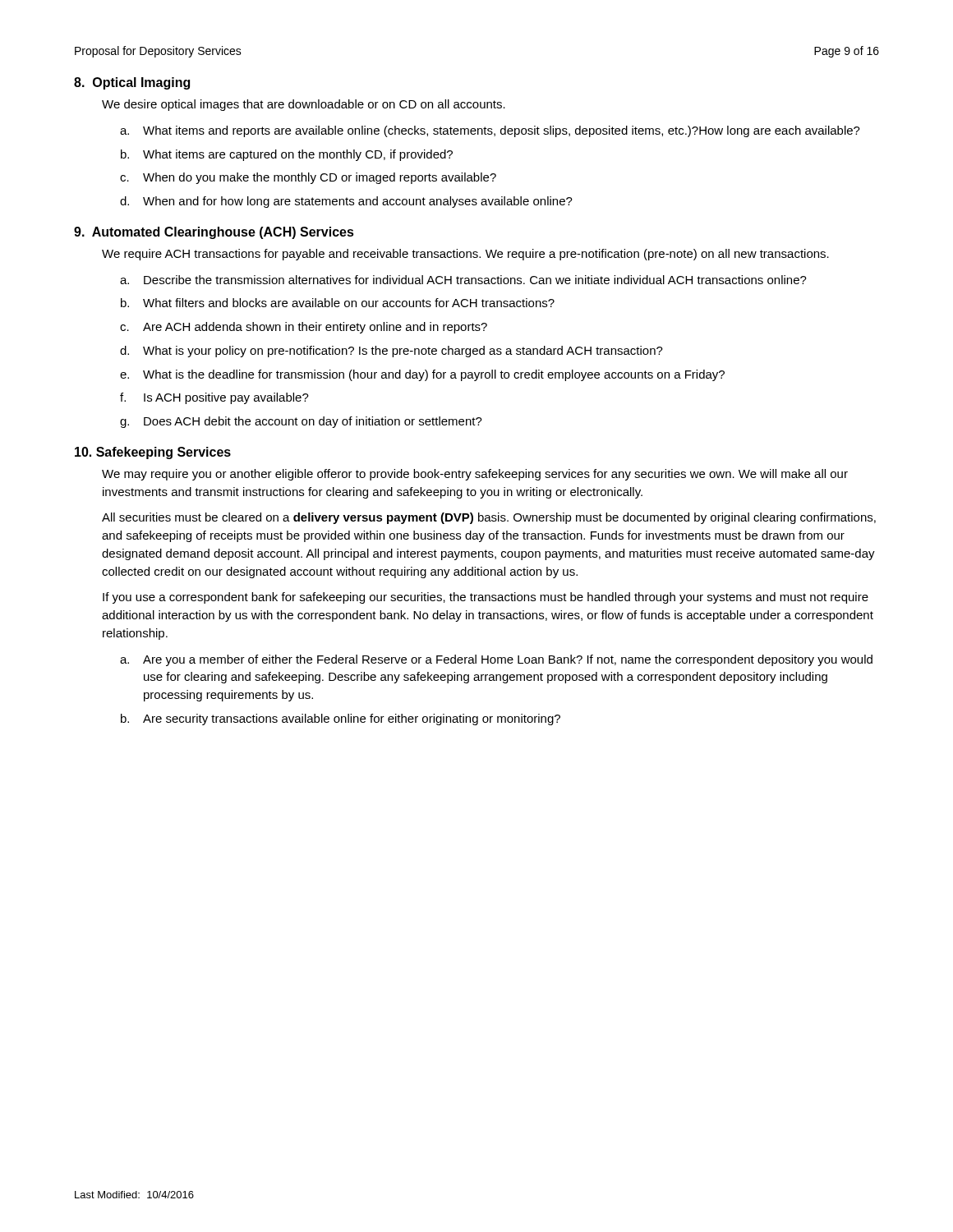
Task: Locate the block of text that opens with "d. When and for how long are"
Action: pos(500,201)
